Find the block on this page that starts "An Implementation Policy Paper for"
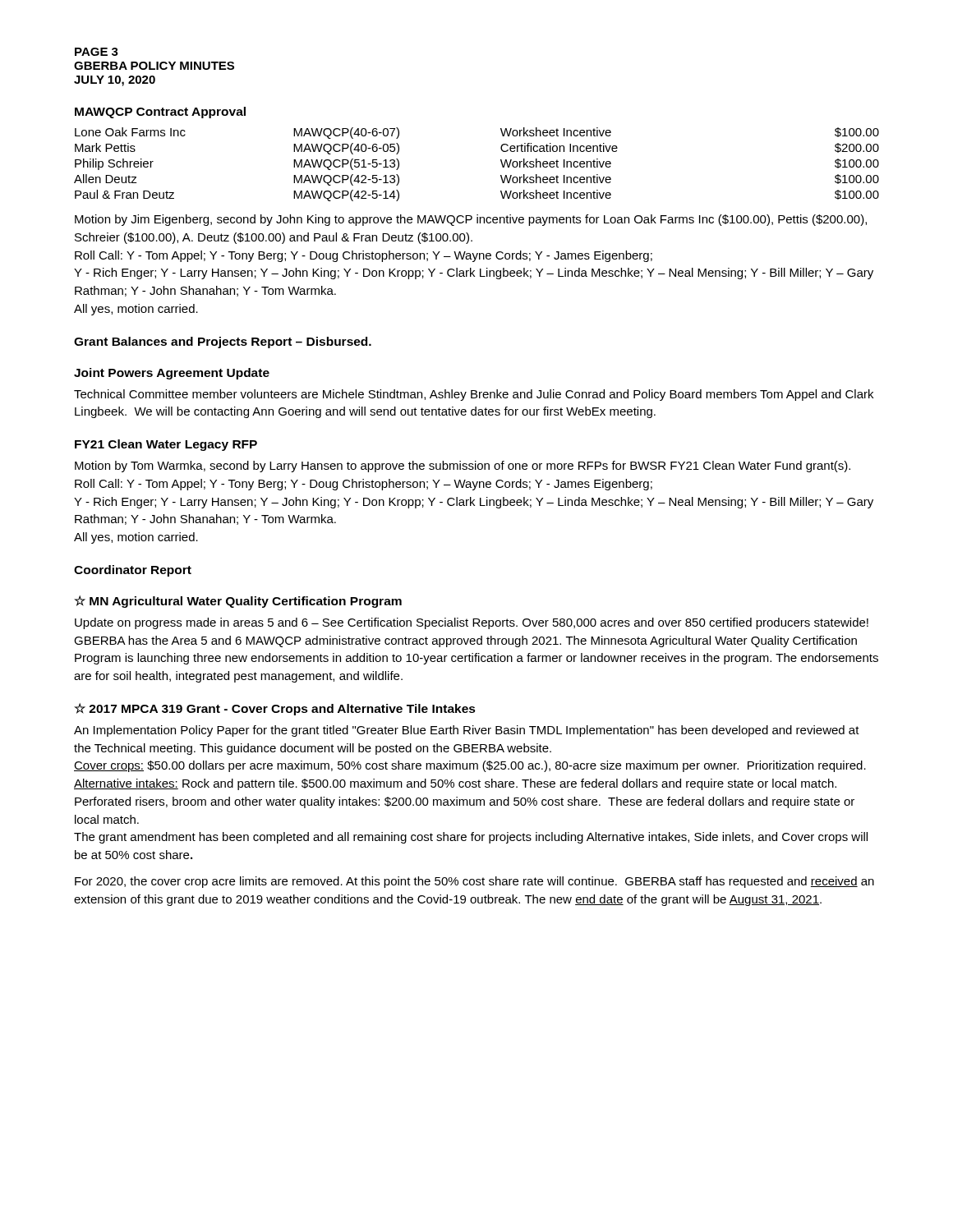 [472, 792]
